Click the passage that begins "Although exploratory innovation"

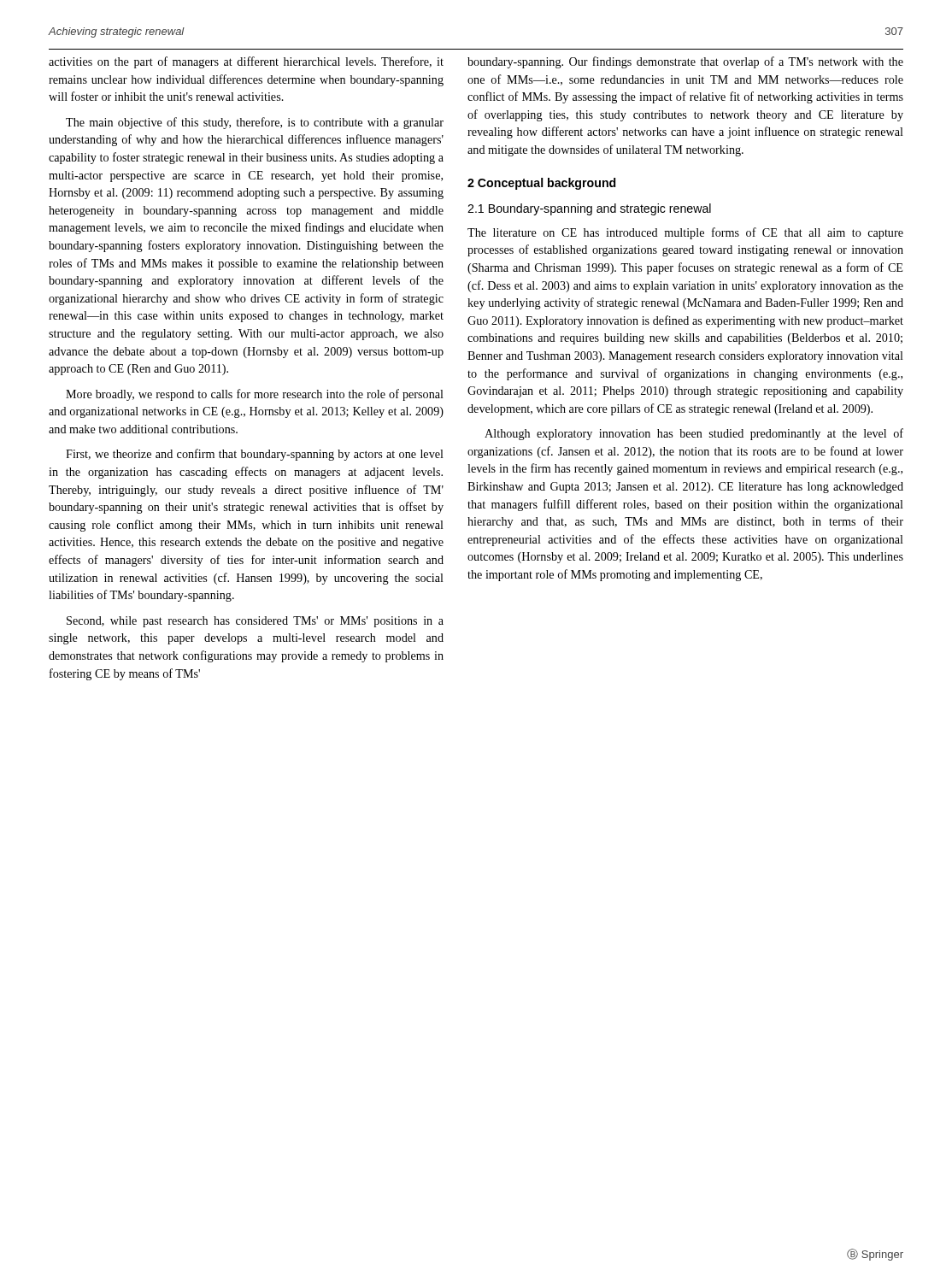(x=685, y=504)
